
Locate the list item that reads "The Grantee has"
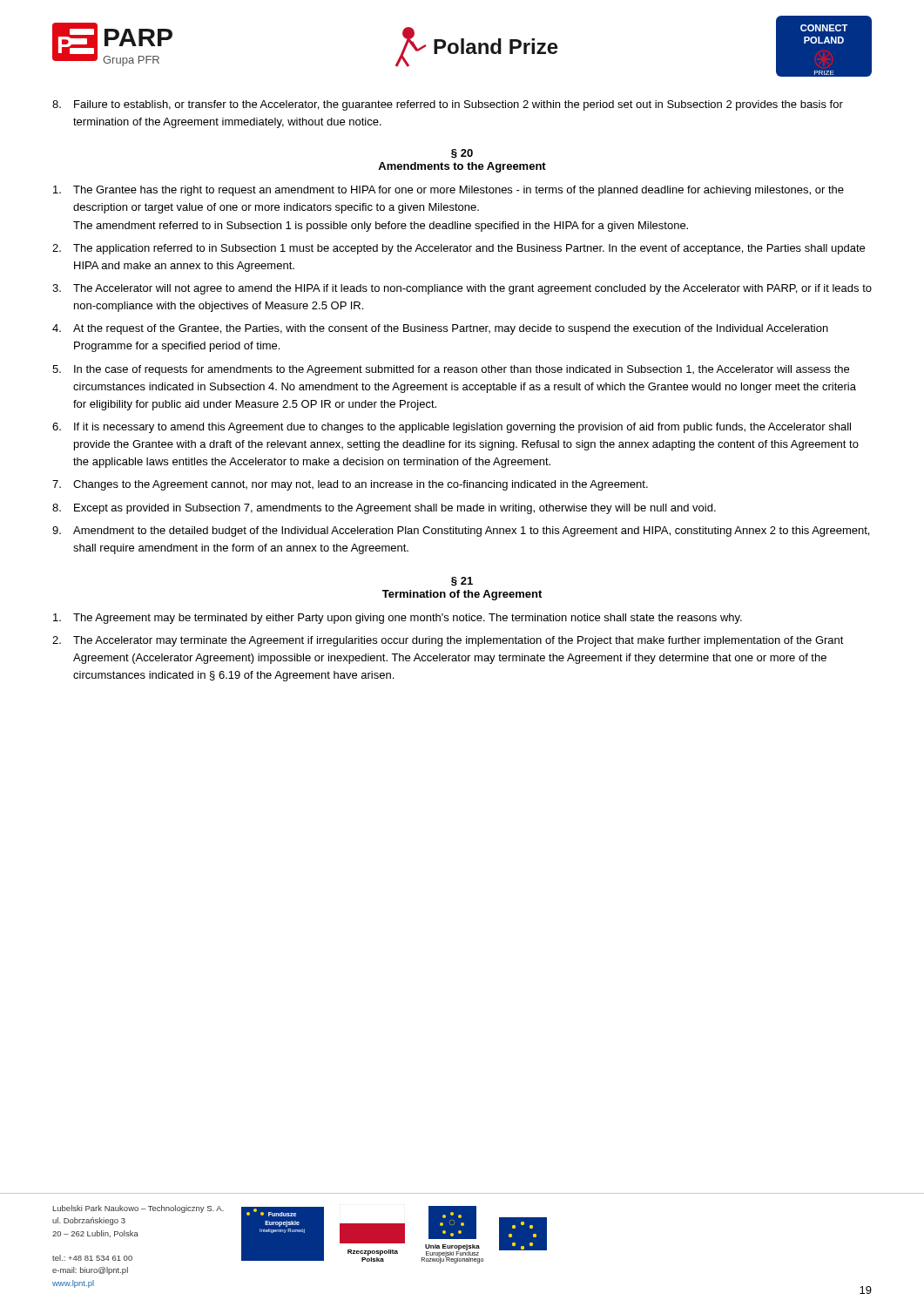coord(462,208)
